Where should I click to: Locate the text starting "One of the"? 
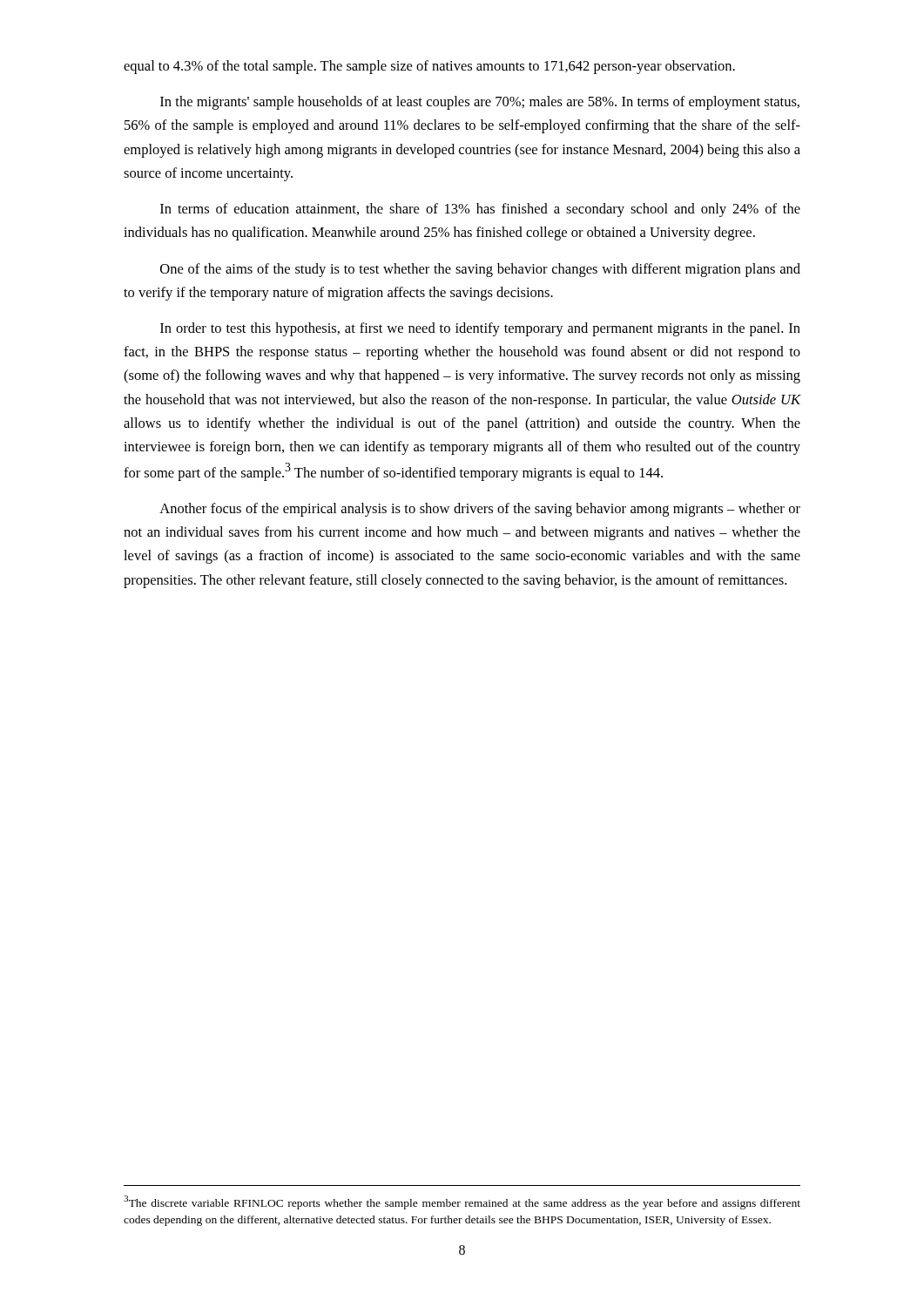pos(462,280)
